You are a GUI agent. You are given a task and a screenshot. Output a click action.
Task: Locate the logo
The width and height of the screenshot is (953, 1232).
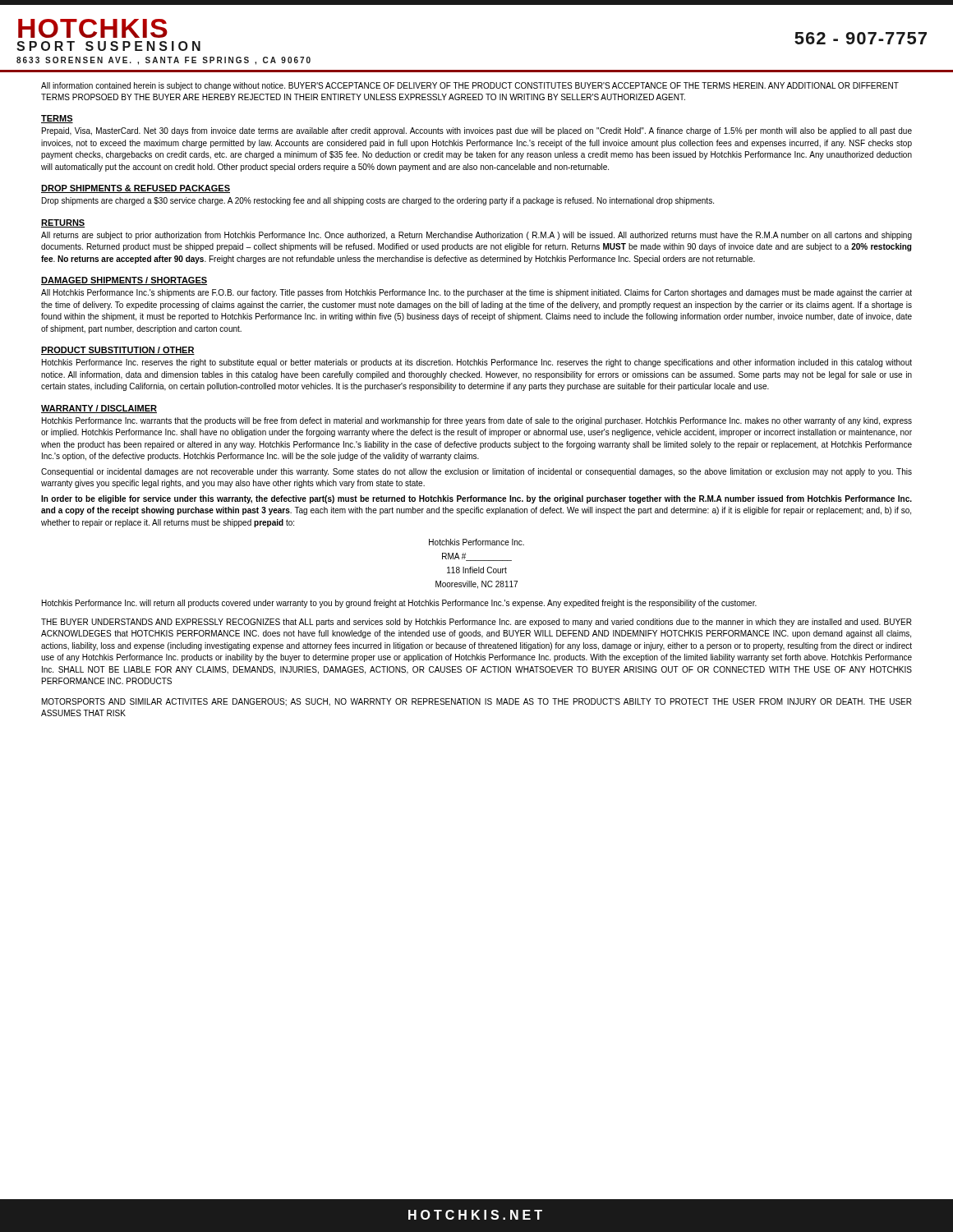[476, 39]
